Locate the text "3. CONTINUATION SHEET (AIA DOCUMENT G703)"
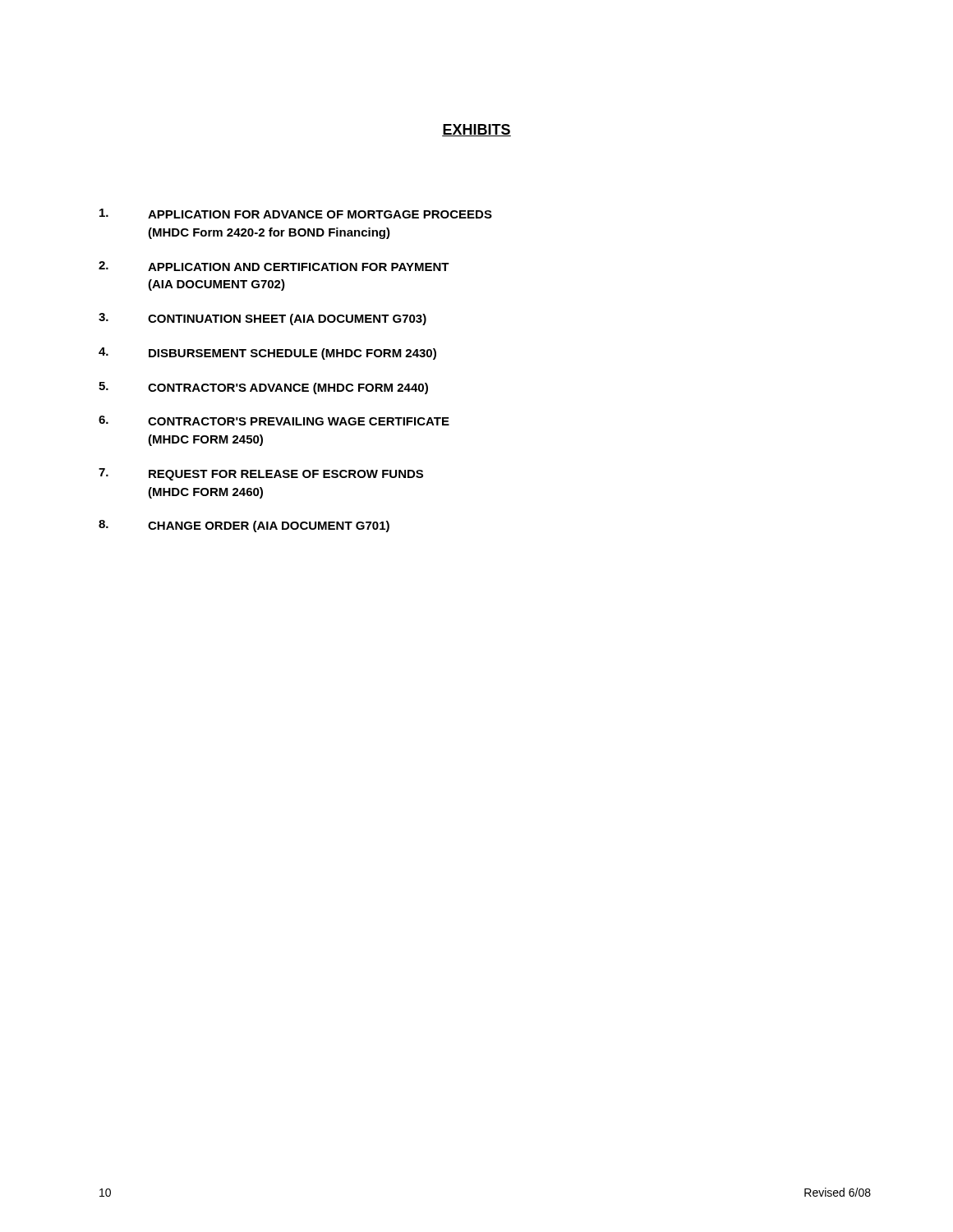 263,319
